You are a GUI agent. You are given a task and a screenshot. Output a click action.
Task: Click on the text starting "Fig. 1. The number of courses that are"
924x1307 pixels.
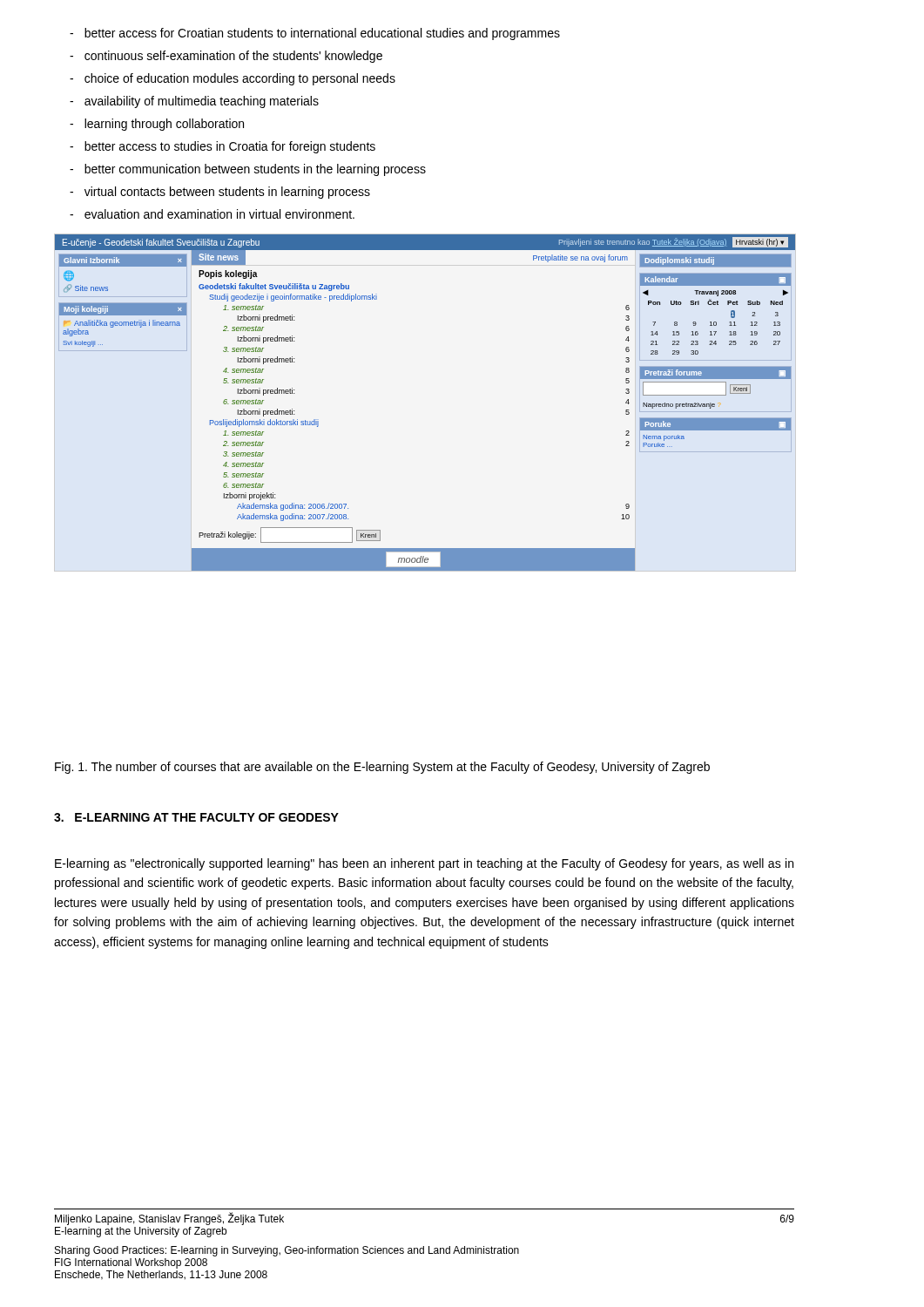(382, 767)
